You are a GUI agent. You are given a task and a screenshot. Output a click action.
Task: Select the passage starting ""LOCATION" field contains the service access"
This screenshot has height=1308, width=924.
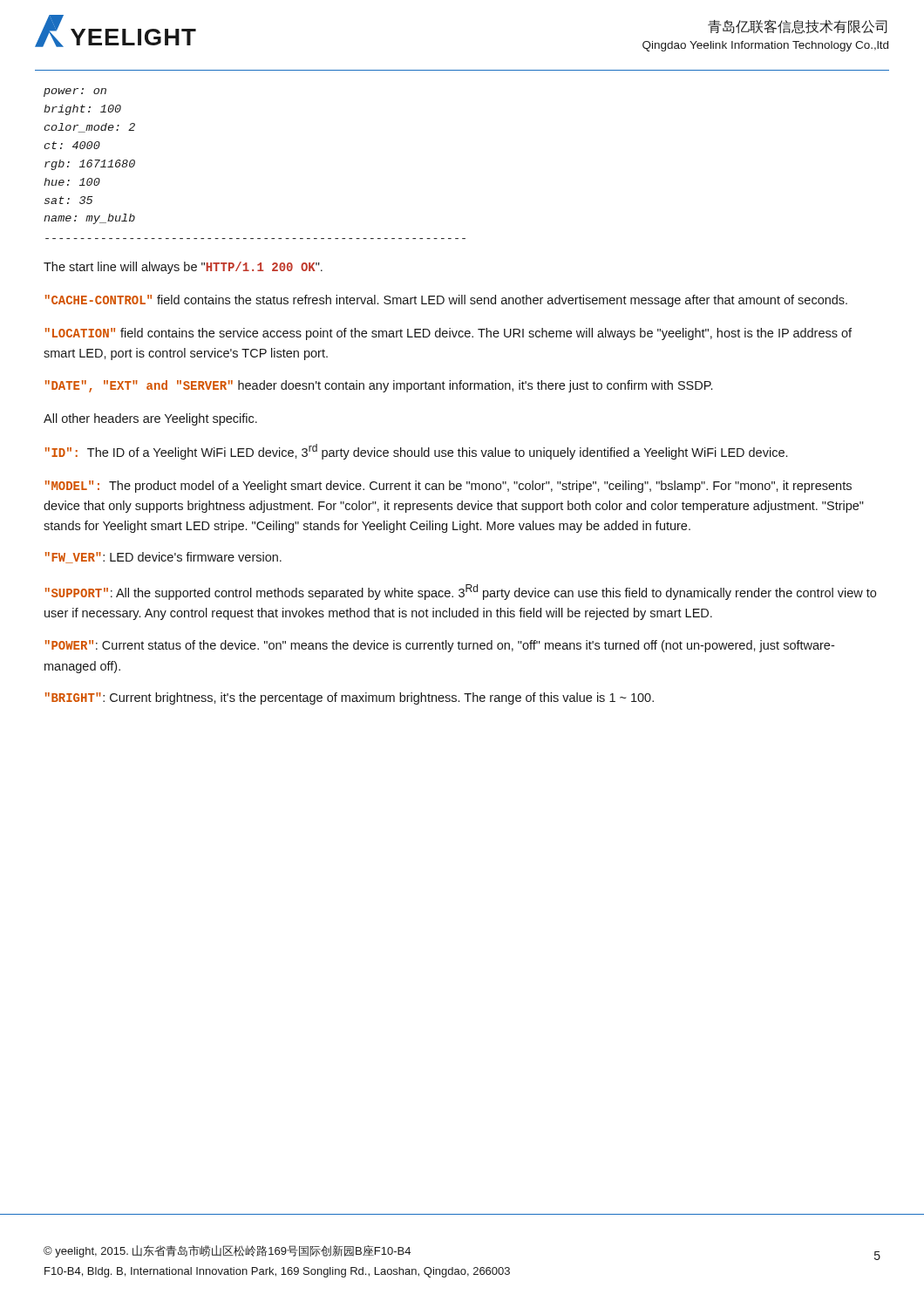[448, 343]
